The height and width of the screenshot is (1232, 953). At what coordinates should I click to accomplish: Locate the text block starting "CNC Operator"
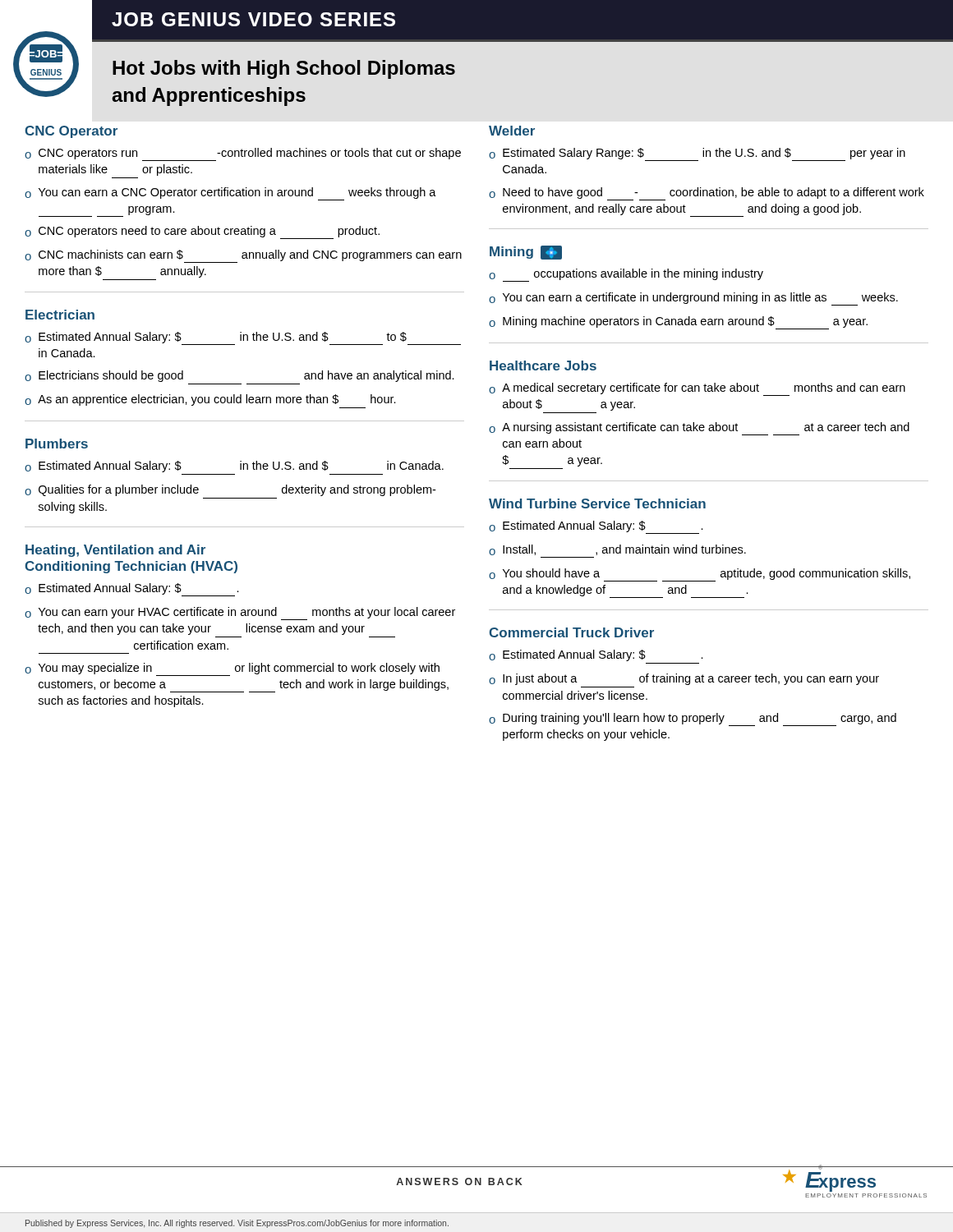(71, 131)
